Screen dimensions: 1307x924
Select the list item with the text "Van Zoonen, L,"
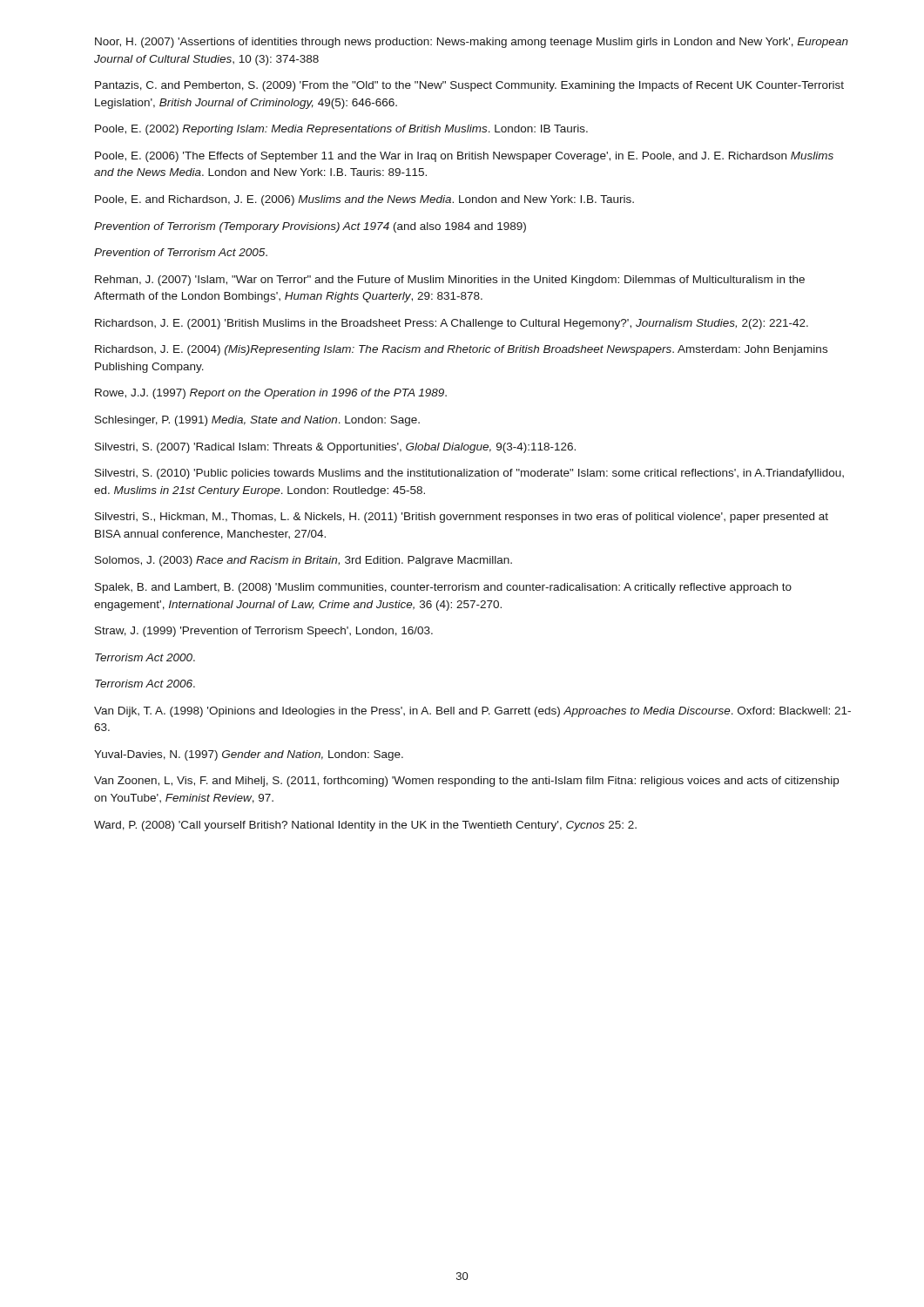(x=474, y=789)
